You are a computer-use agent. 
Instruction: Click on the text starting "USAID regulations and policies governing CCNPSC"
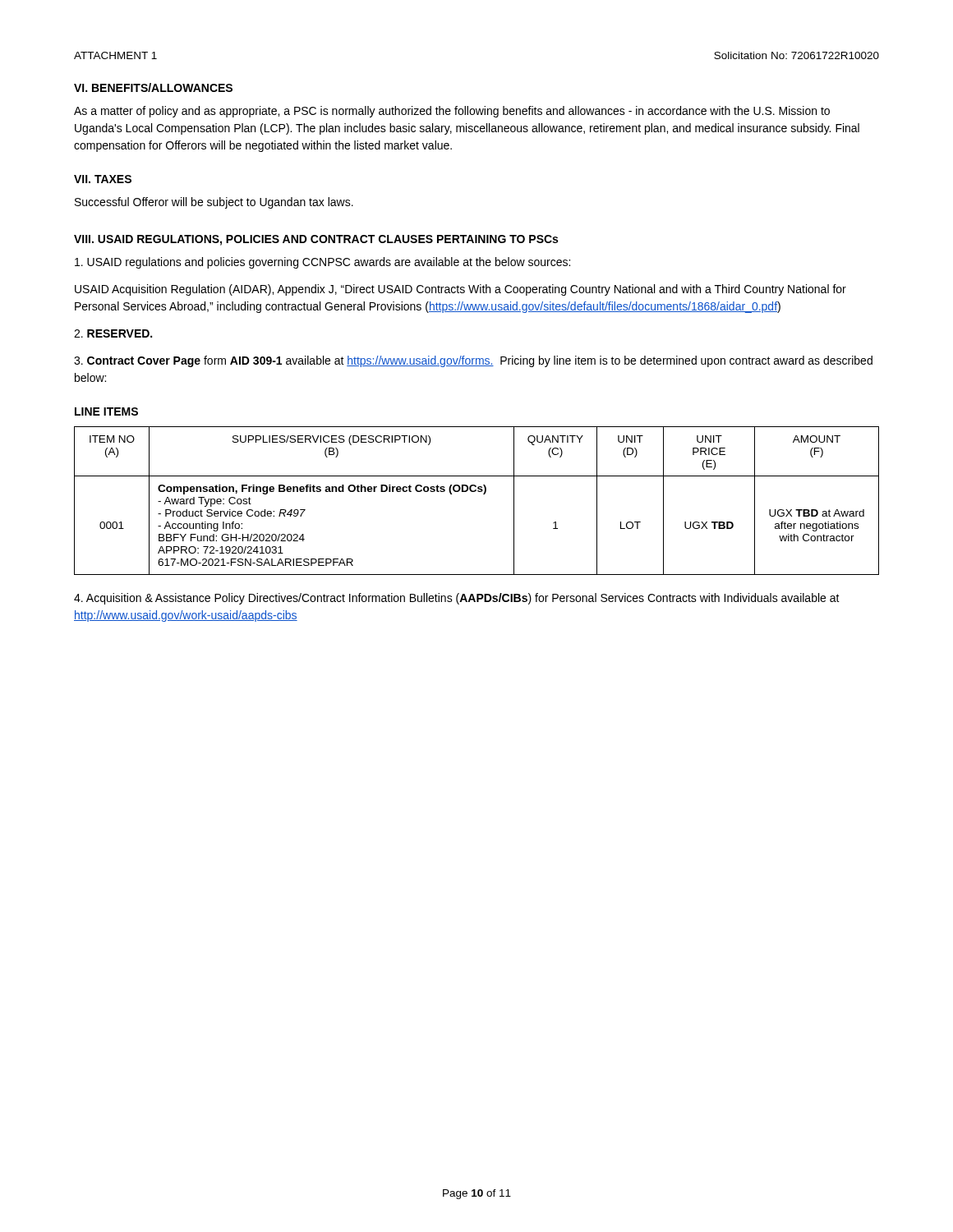323,262
